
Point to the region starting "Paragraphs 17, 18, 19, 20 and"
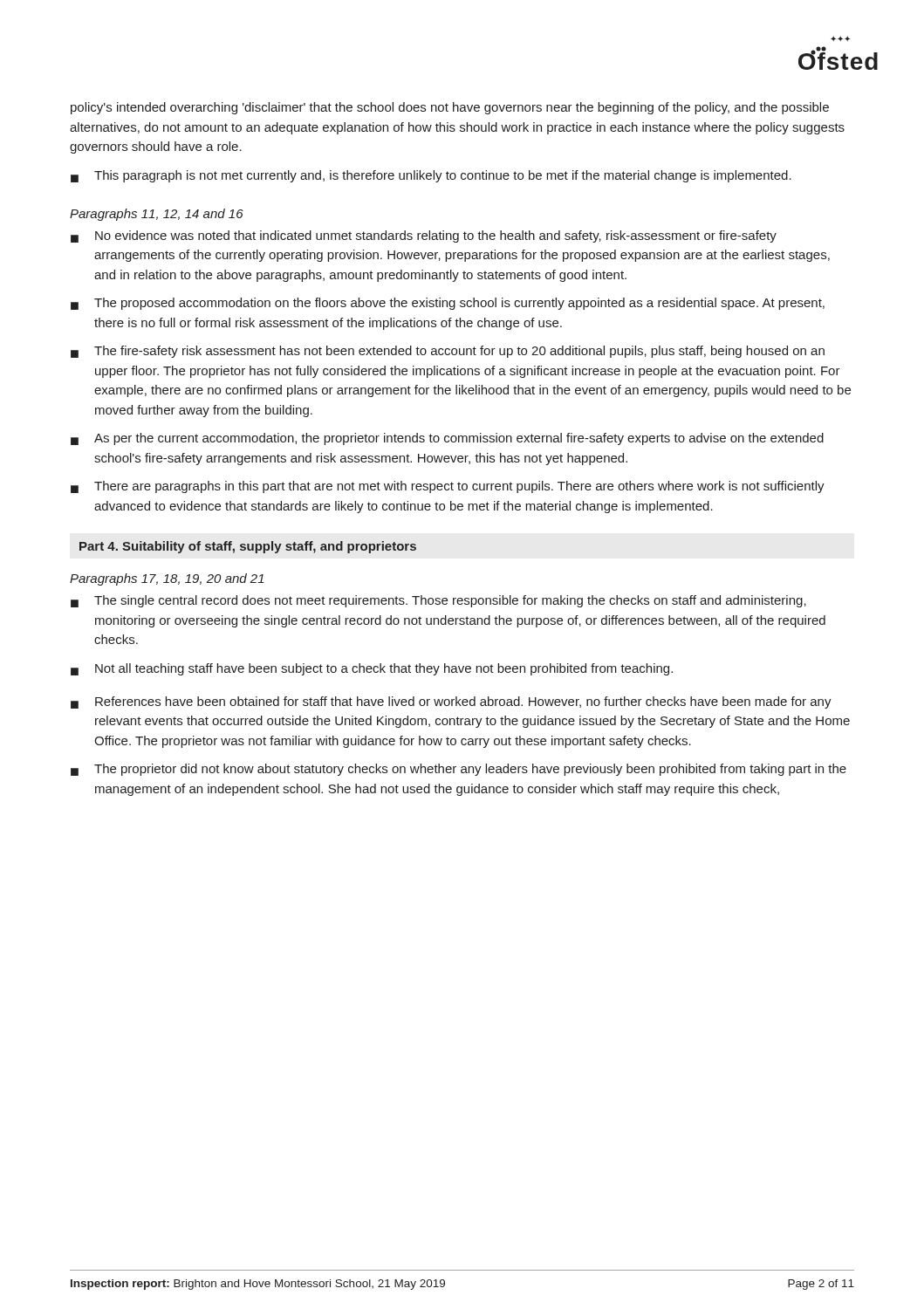(167, 578)
